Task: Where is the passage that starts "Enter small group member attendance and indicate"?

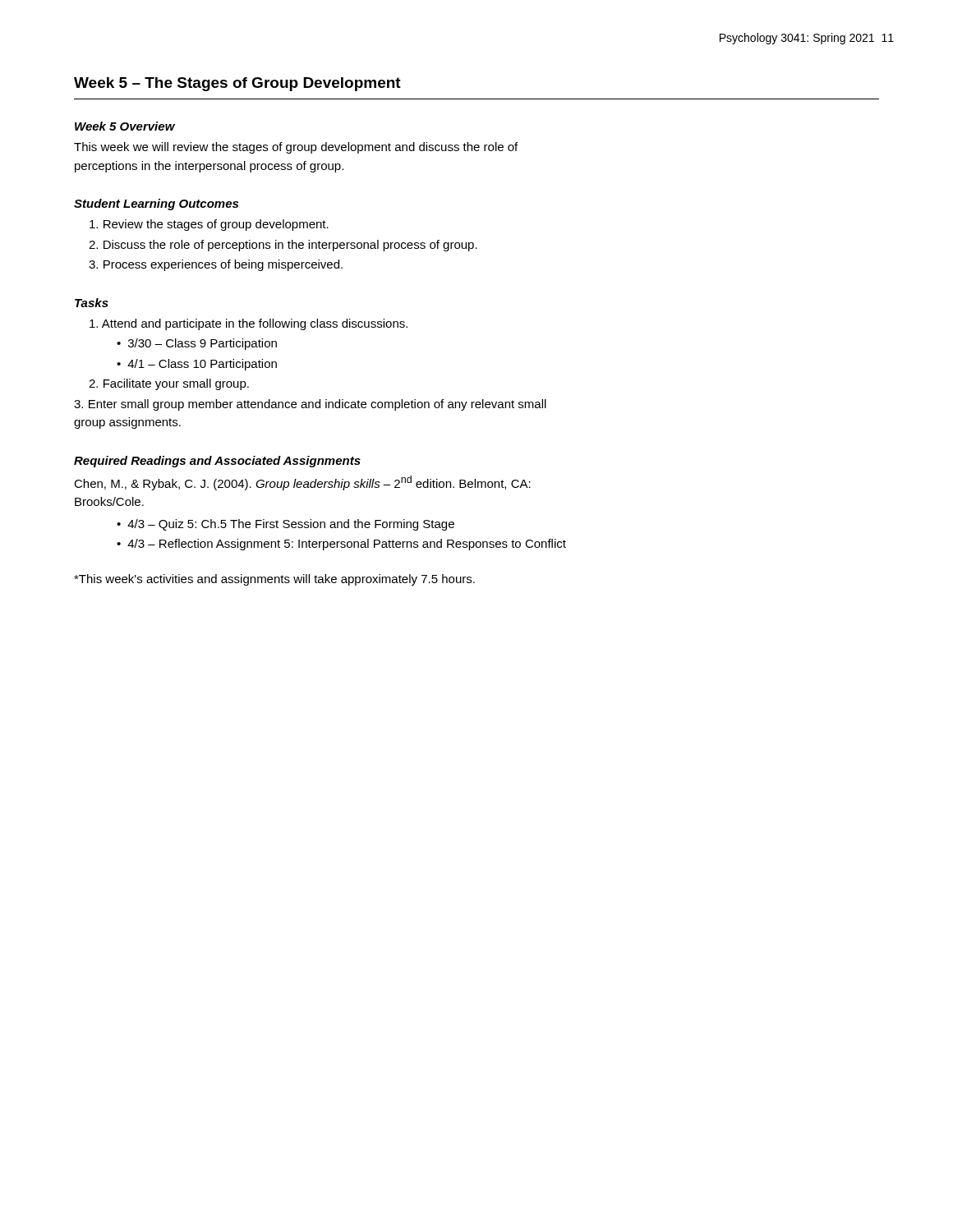Action: pyautogui.click(x=310, y=413)
